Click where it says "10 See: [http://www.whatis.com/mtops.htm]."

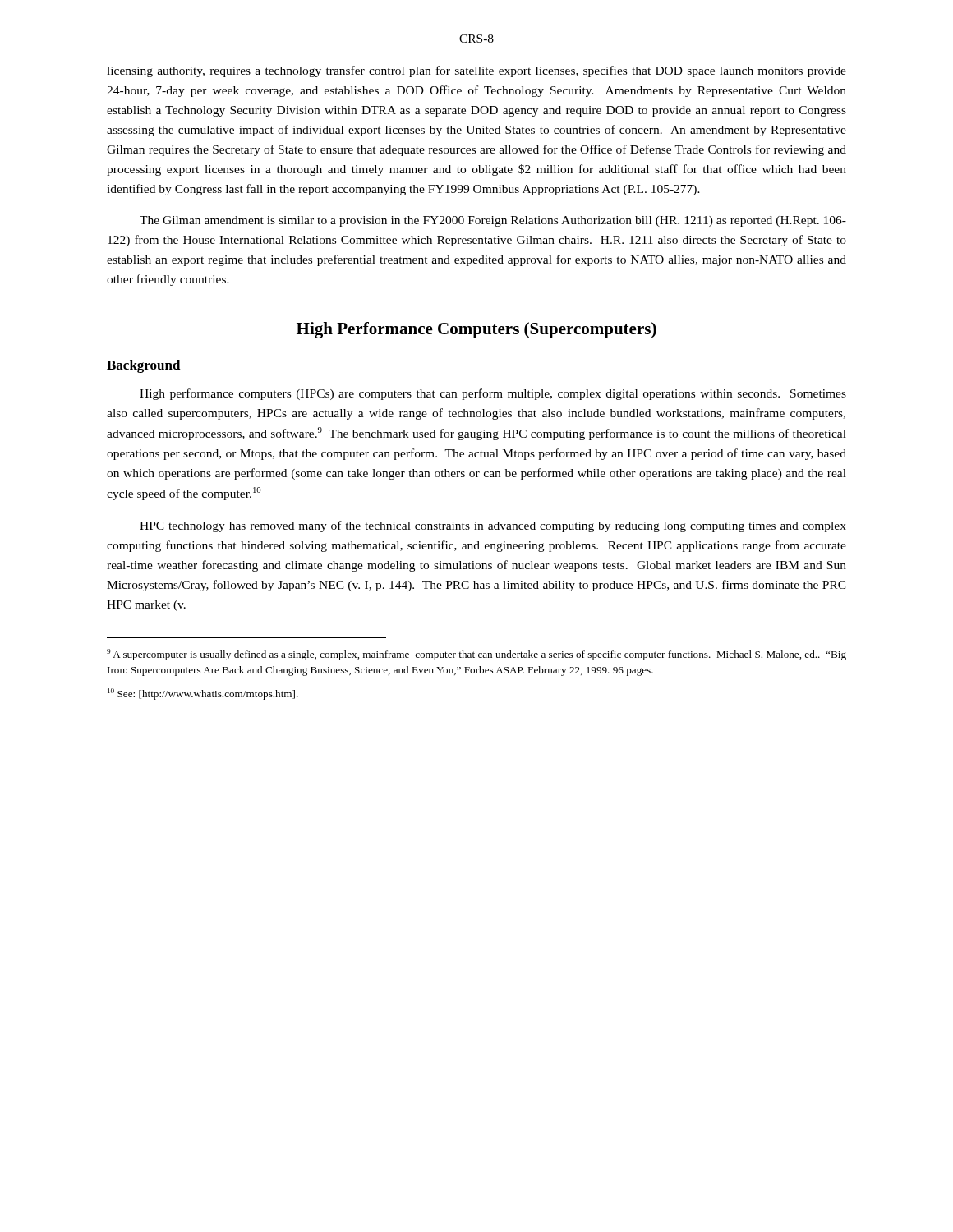point(203,694)
